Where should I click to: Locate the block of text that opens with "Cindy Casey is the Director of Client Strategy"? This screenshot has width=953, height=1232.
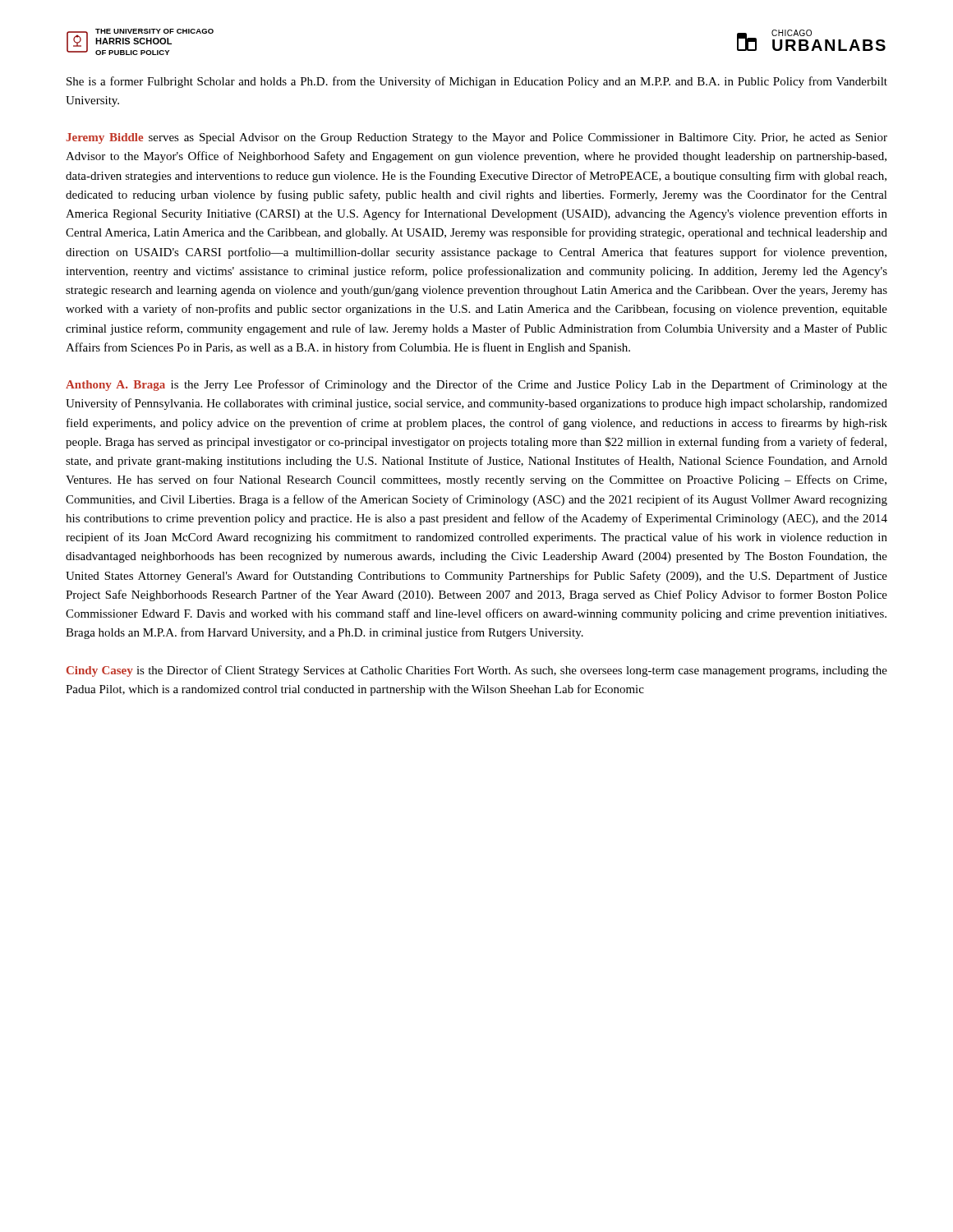pos(476,679)
